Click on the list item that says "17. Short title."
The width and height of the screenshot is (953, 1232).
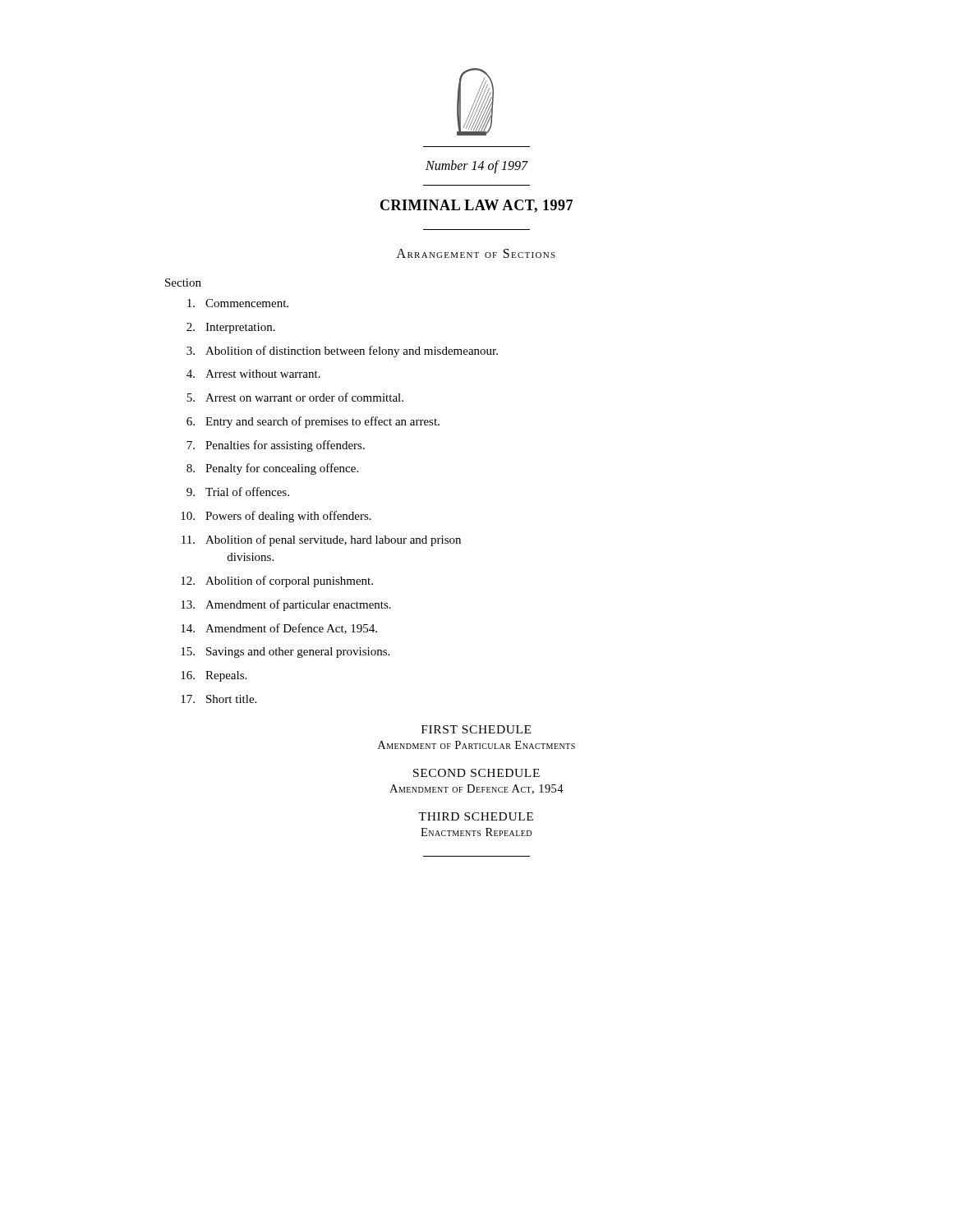pyautogui.click(x=219, y=699)
